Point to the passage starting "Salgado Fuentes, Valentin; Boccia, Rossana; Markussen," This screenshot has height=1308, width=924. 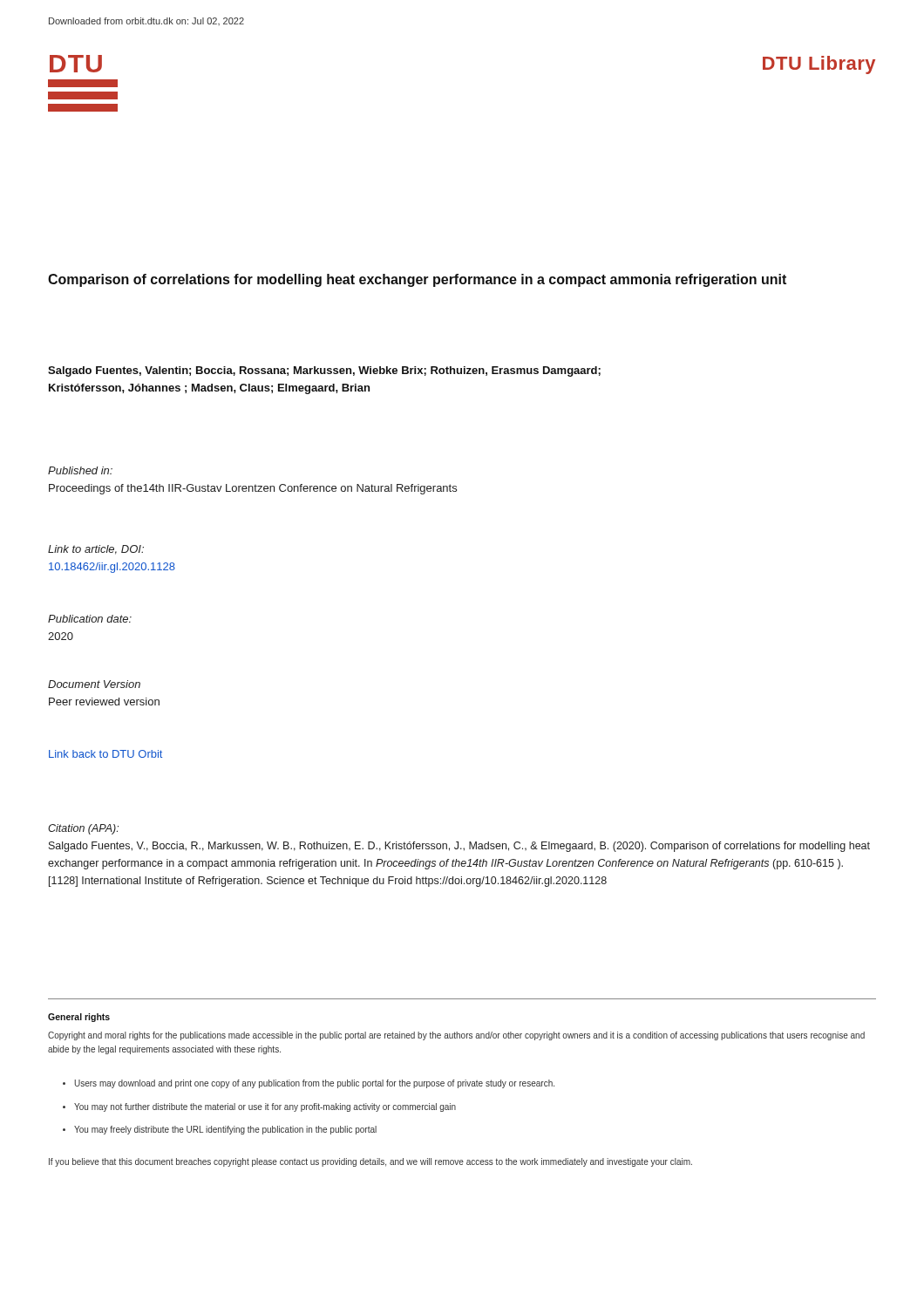coord(325,379)
